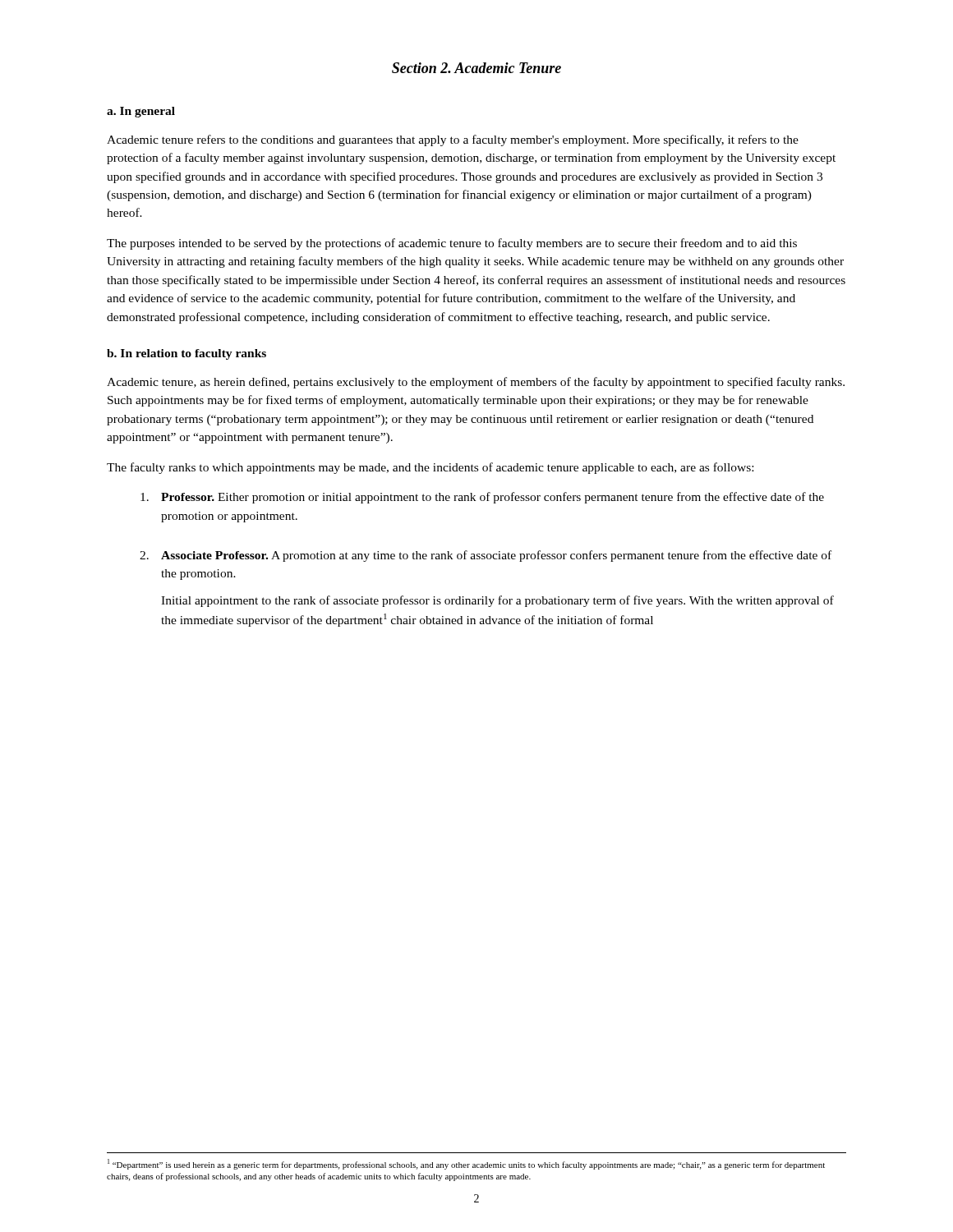Viewport: 953px width, 1232px height.
Task: Find the text starting "Academic tenure, as"
Action: 476,409
